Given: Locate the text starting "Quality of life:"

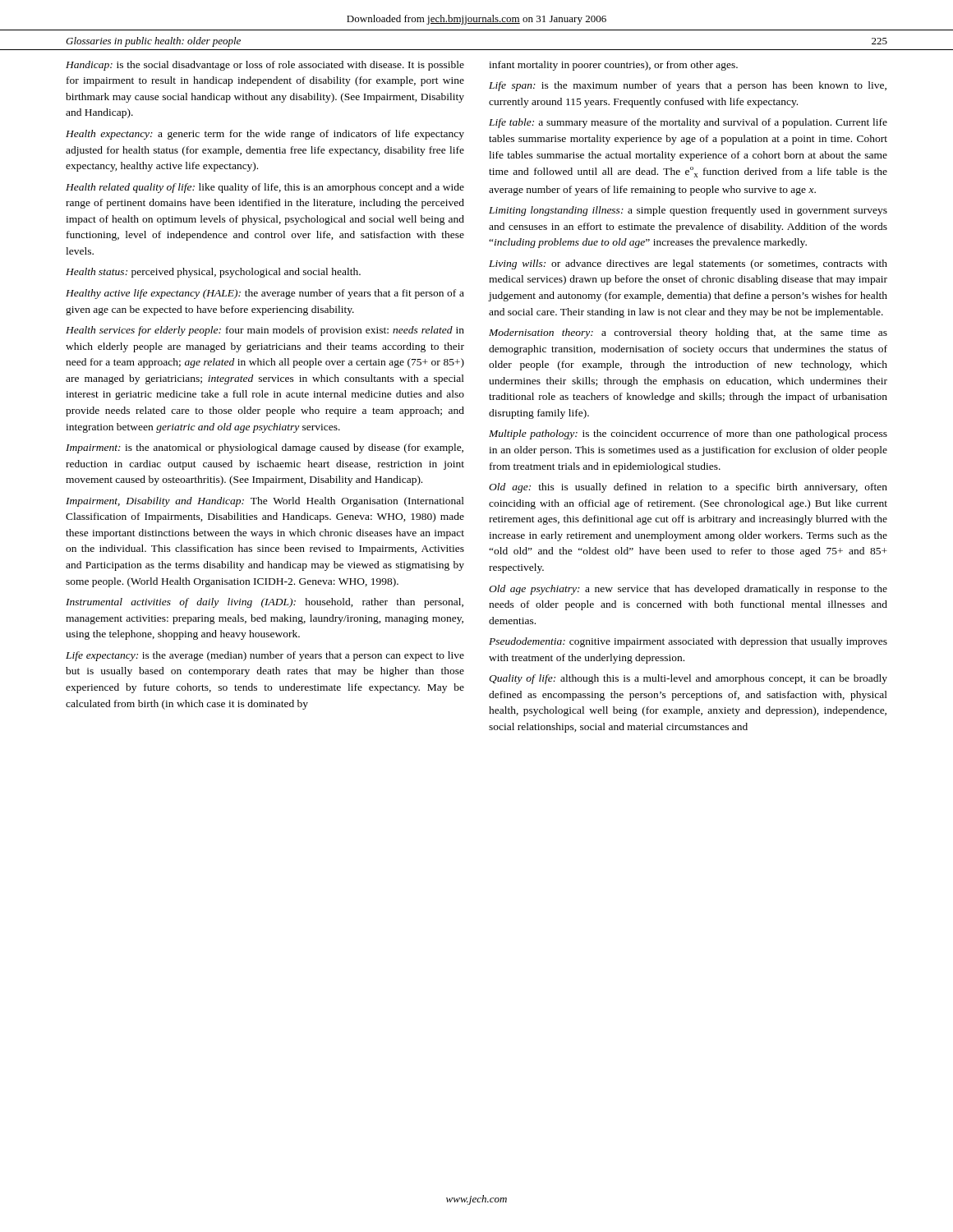Looking at the screenshot, I should click(688, 703).
